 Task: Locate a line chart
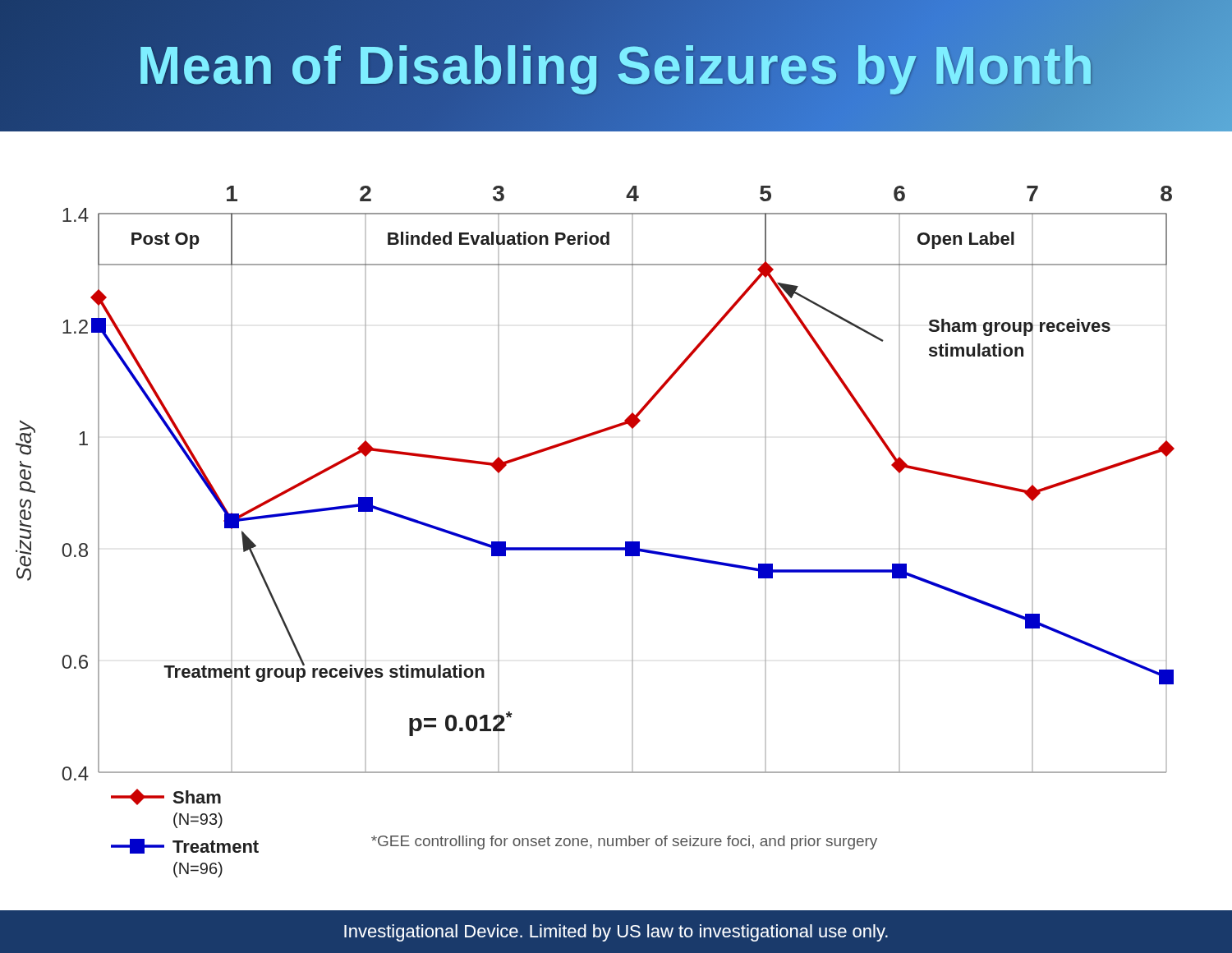click(616, 542)
